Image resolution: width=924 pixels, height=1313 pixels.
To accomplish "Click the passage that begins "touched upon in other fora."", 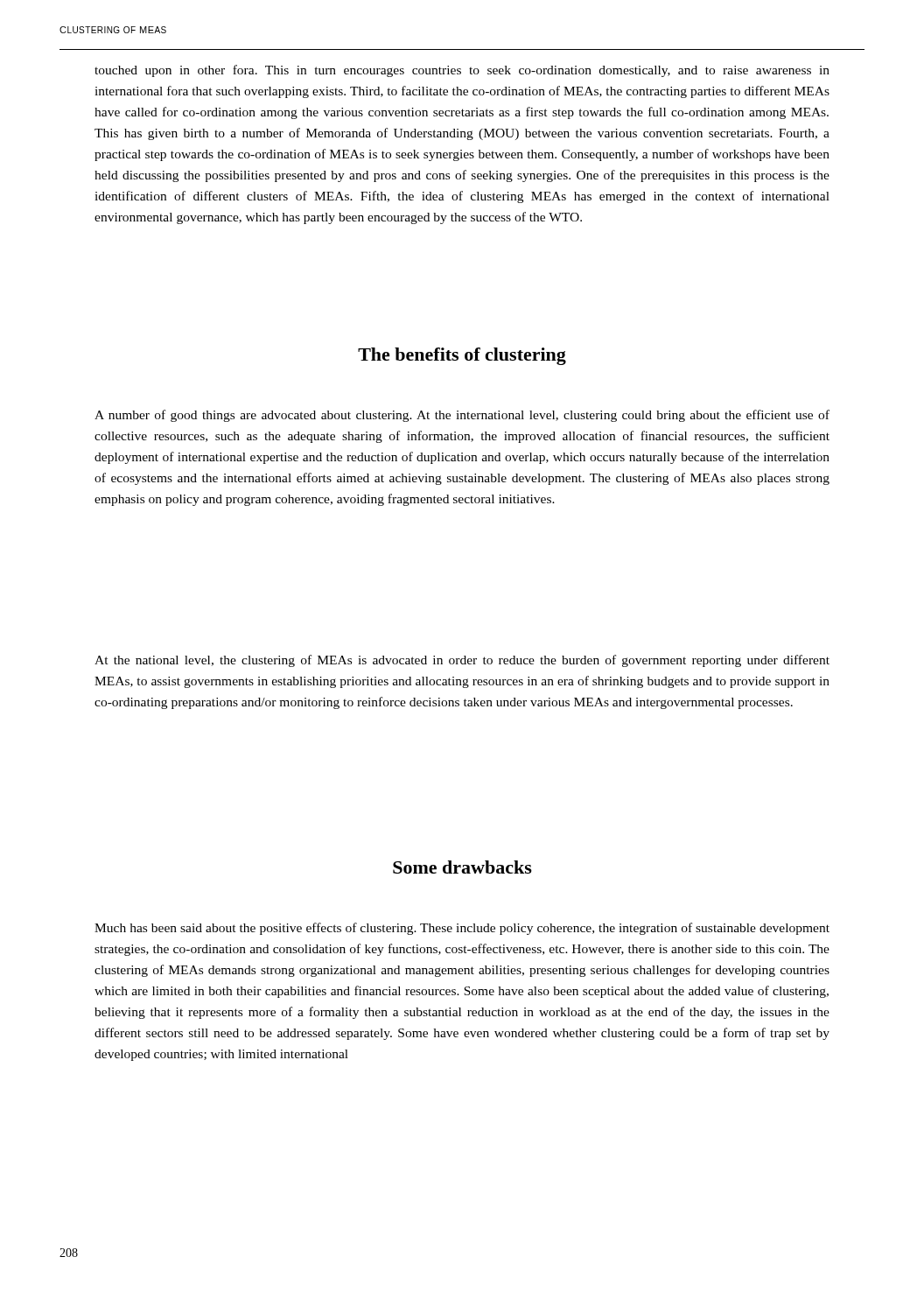I will [x=462, y=143].
